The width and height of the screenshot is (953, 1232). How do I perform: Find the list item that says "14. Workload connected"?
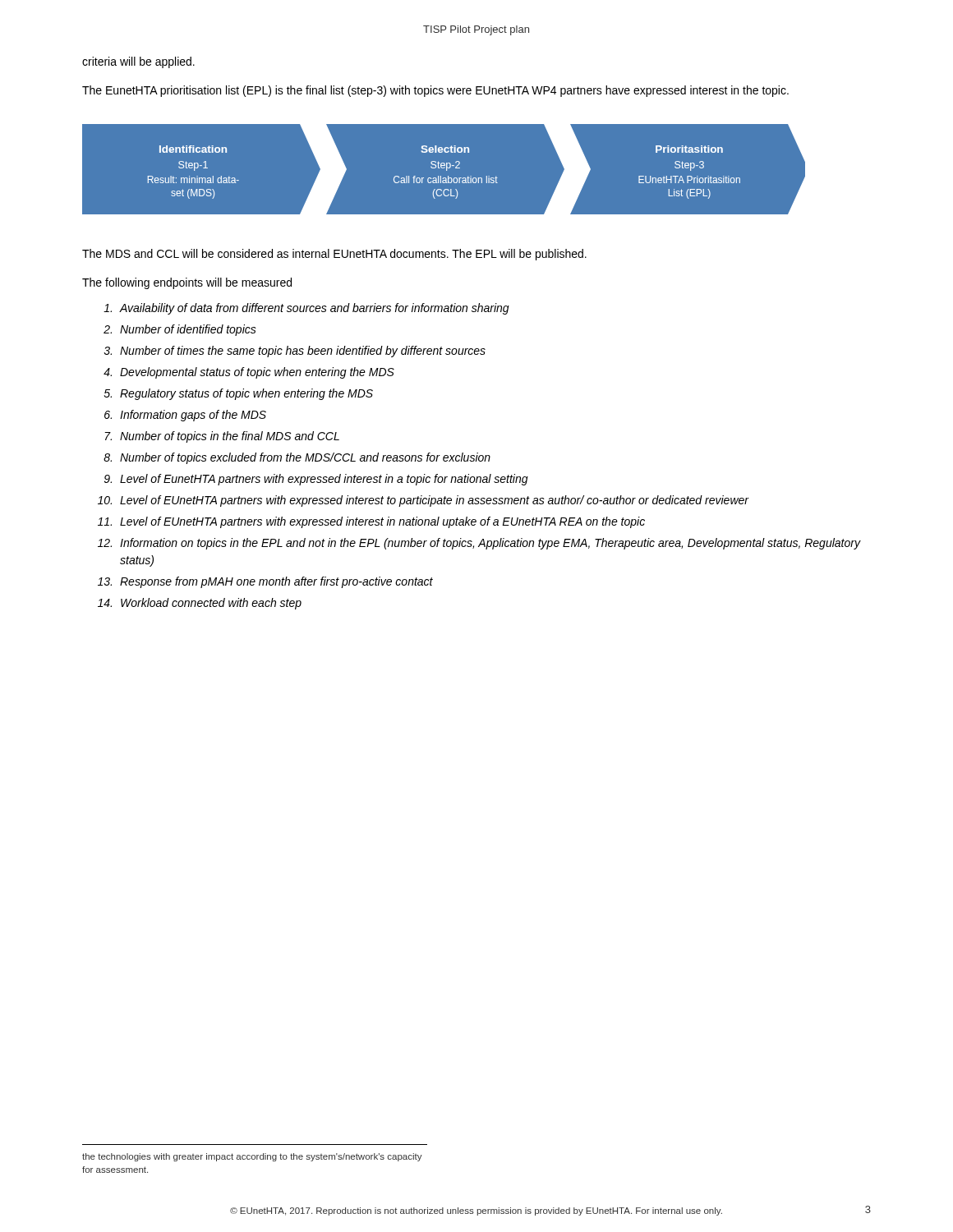(200, 604)
